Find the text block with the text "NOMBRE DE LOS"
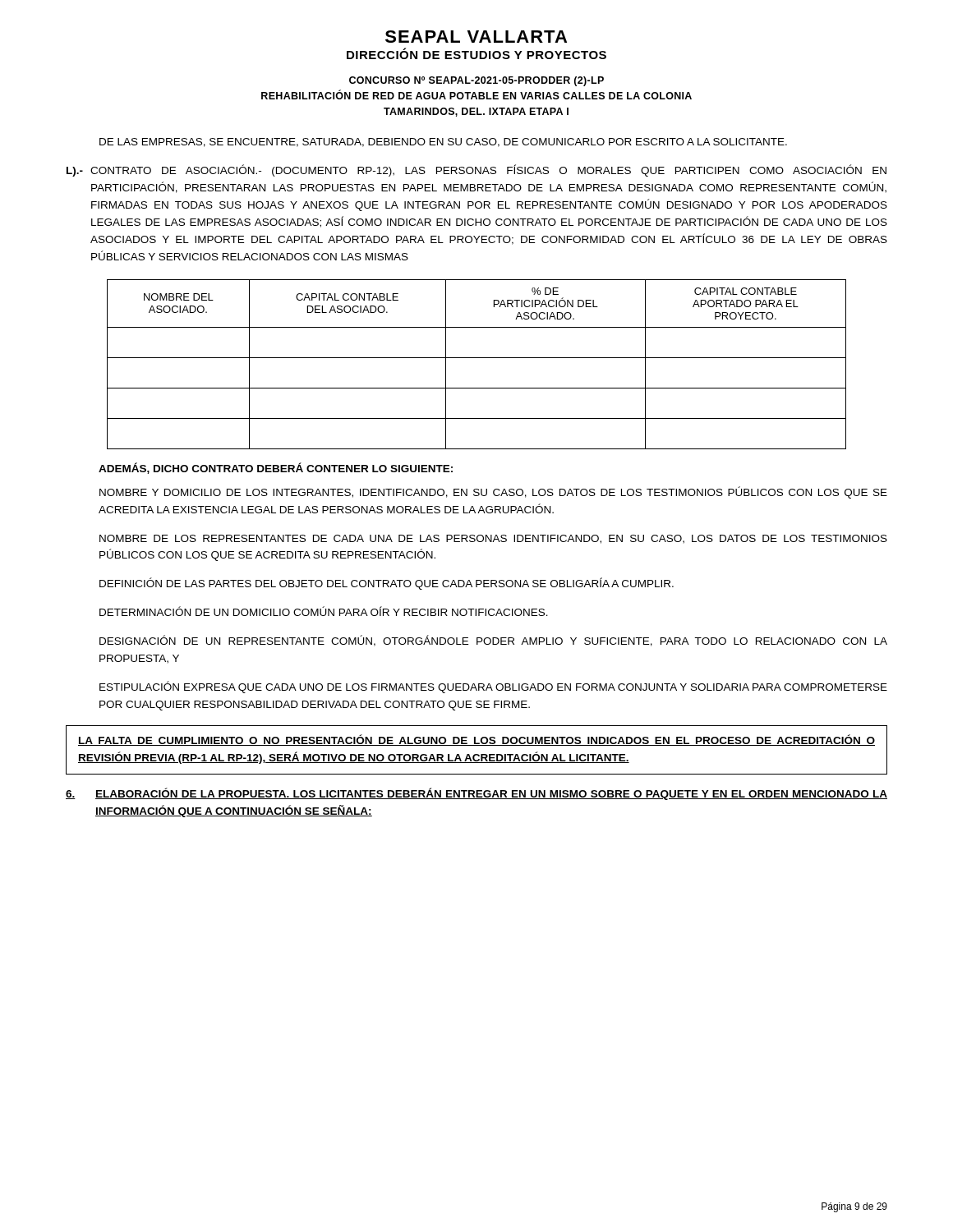The image size is (953, 1232). 493,547
